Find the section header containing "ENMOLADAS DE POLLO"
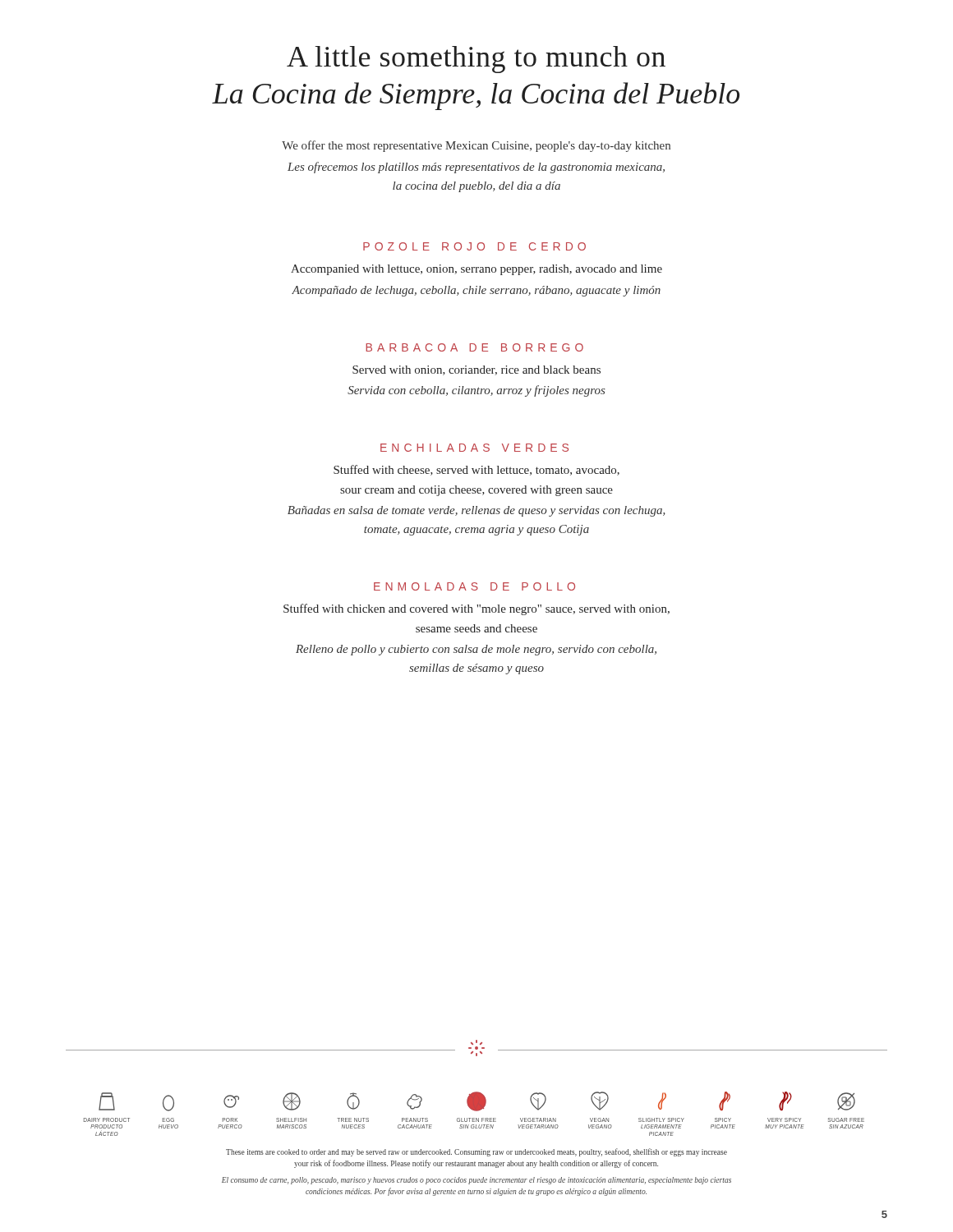 476,587
